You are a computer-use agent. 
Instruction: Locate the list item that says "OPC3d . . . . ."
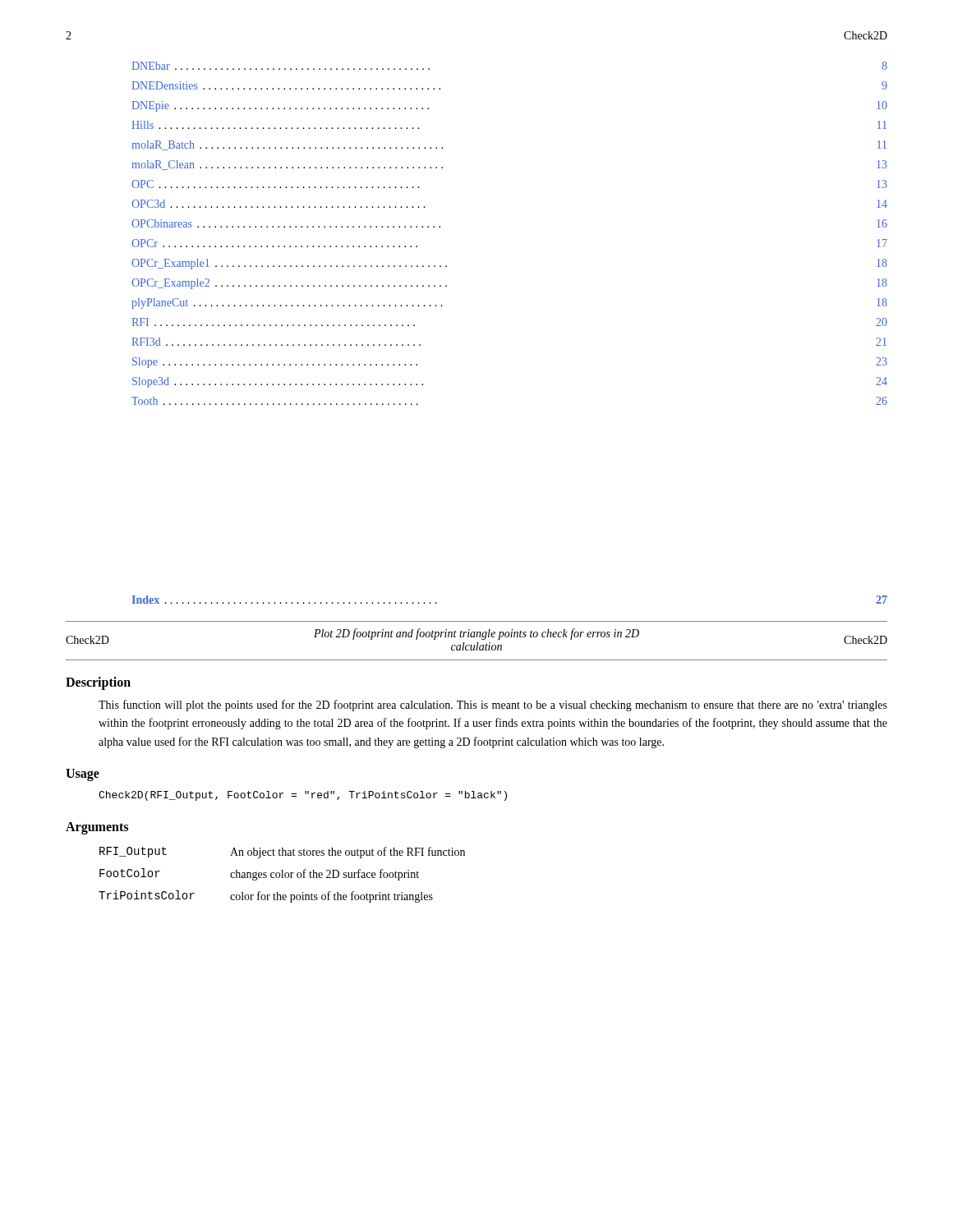click(147, 203)
